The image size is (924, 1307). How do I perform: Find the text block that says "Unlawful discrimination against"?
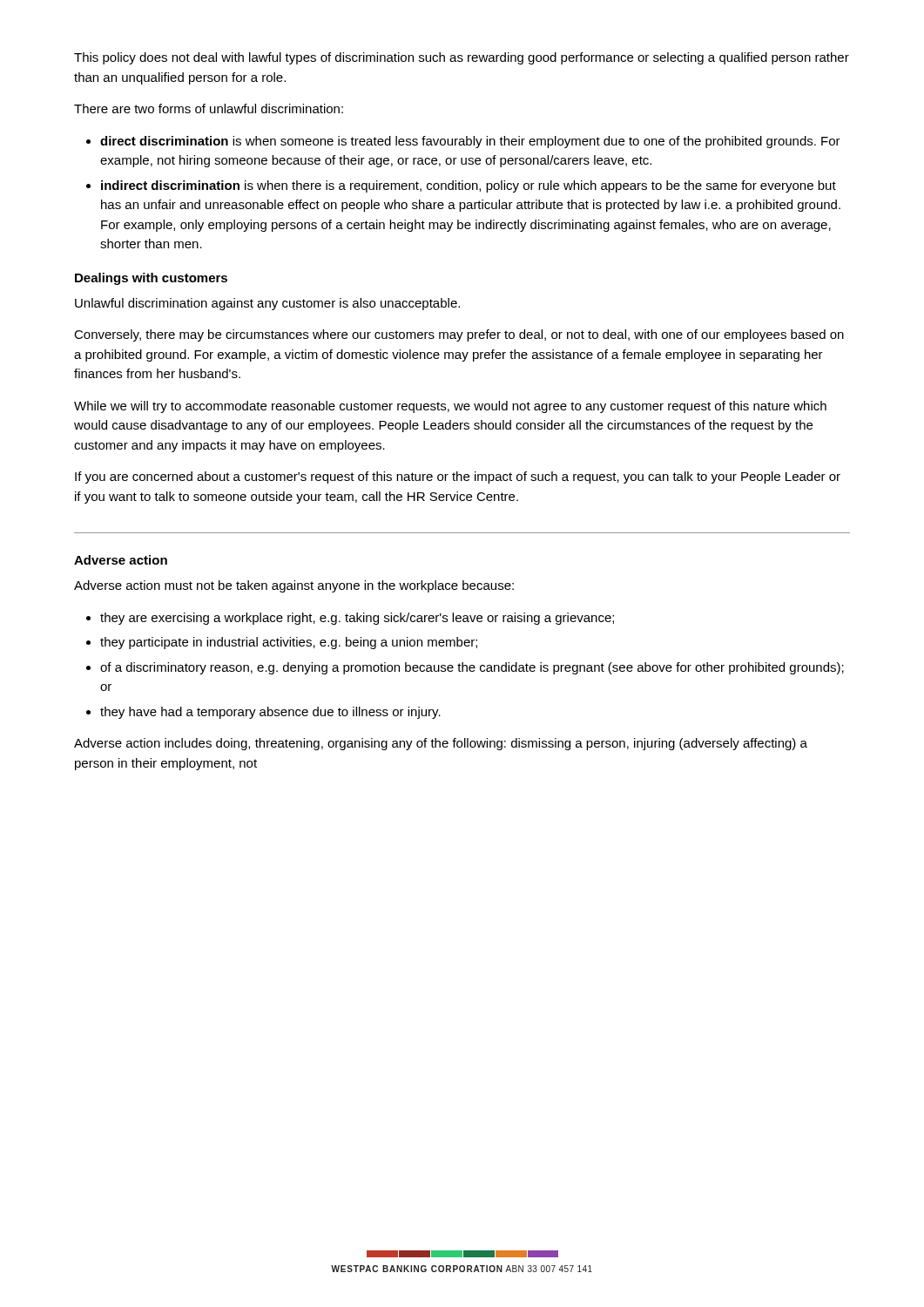pos(268,302)
